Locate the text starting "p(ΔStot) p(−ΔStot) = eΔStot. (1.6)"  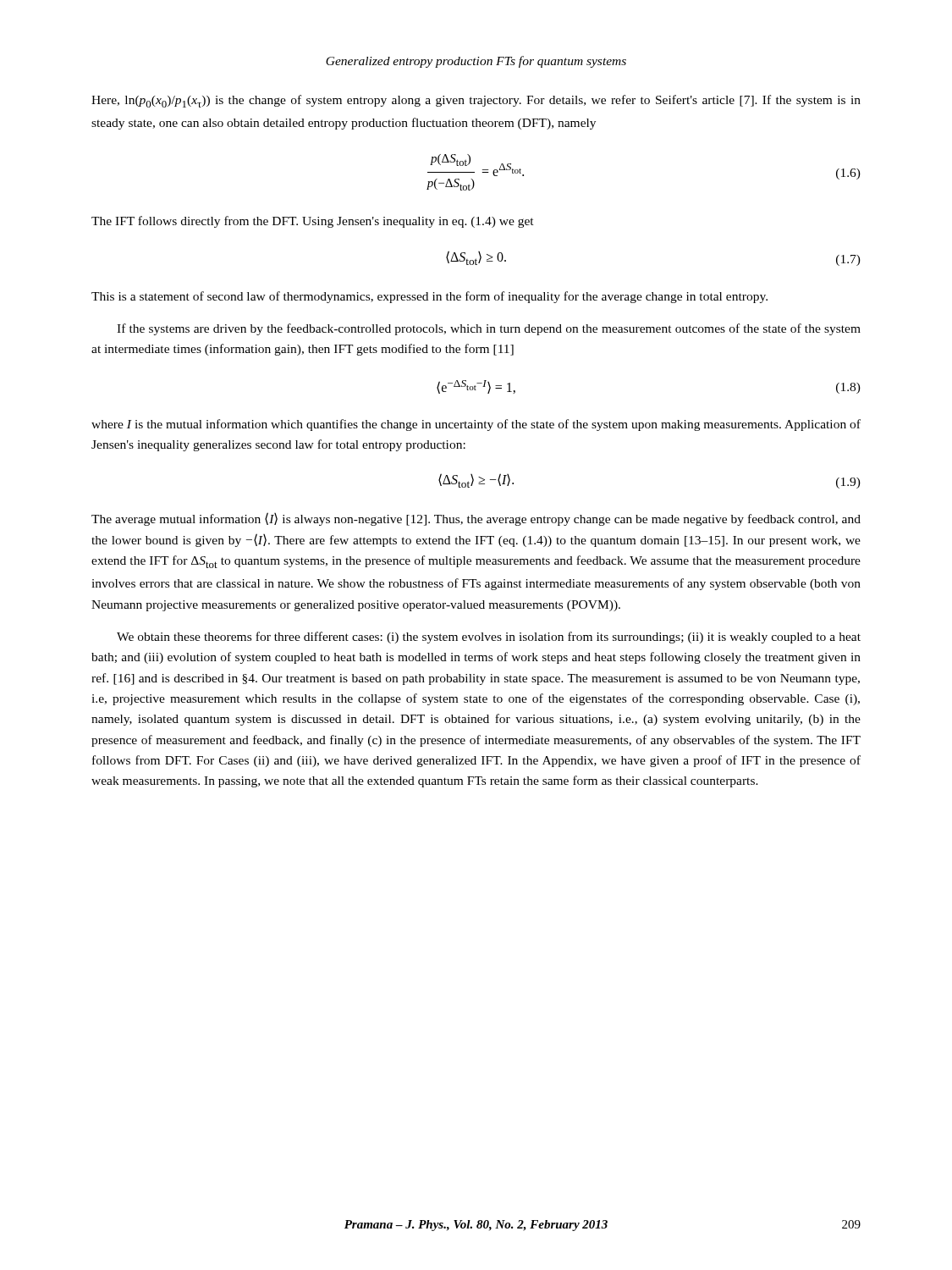click(451, 172)
